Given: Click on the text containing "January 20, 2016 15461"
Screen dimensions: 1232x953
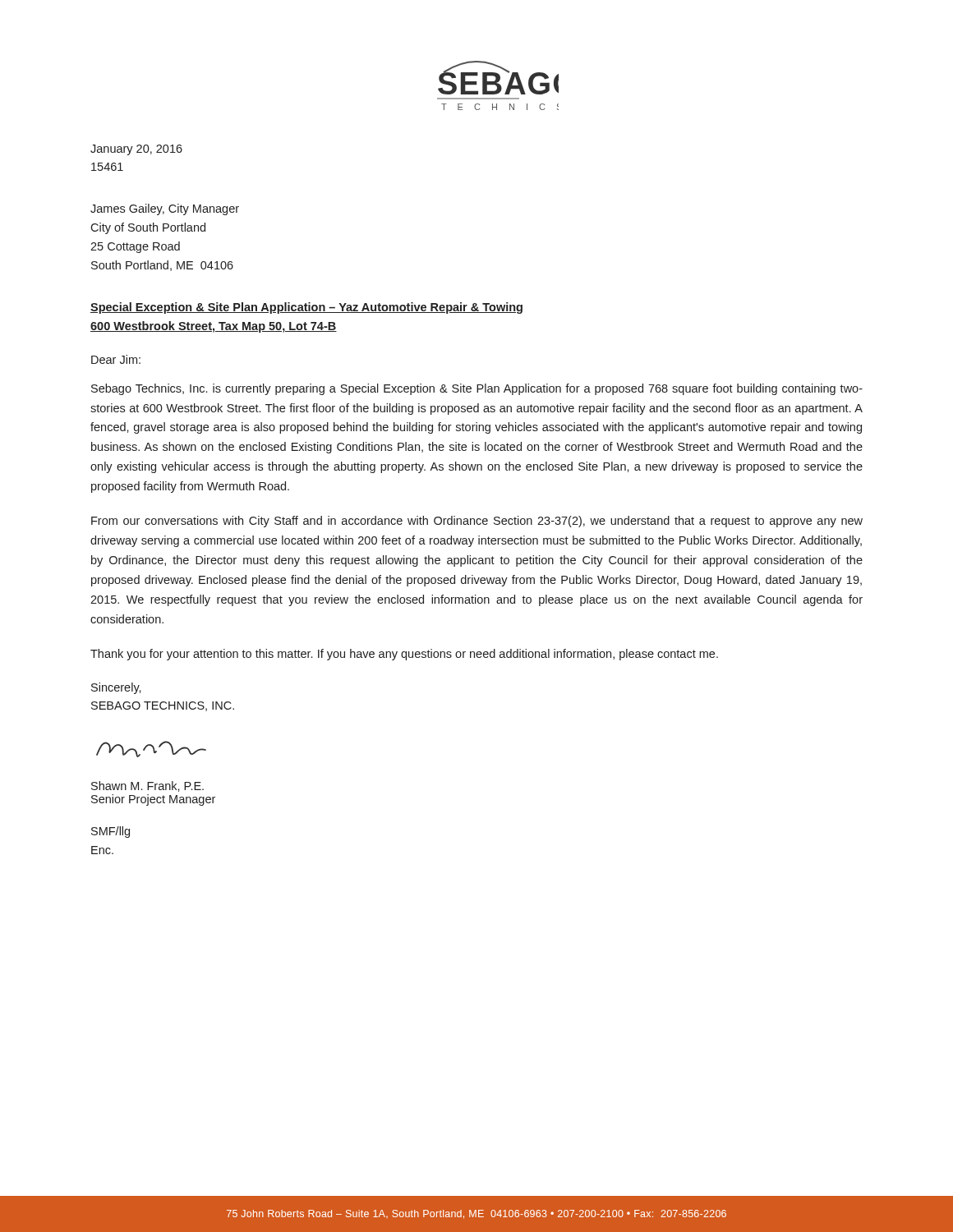Looking at the screenshot, I should click(x=136, y=158).
